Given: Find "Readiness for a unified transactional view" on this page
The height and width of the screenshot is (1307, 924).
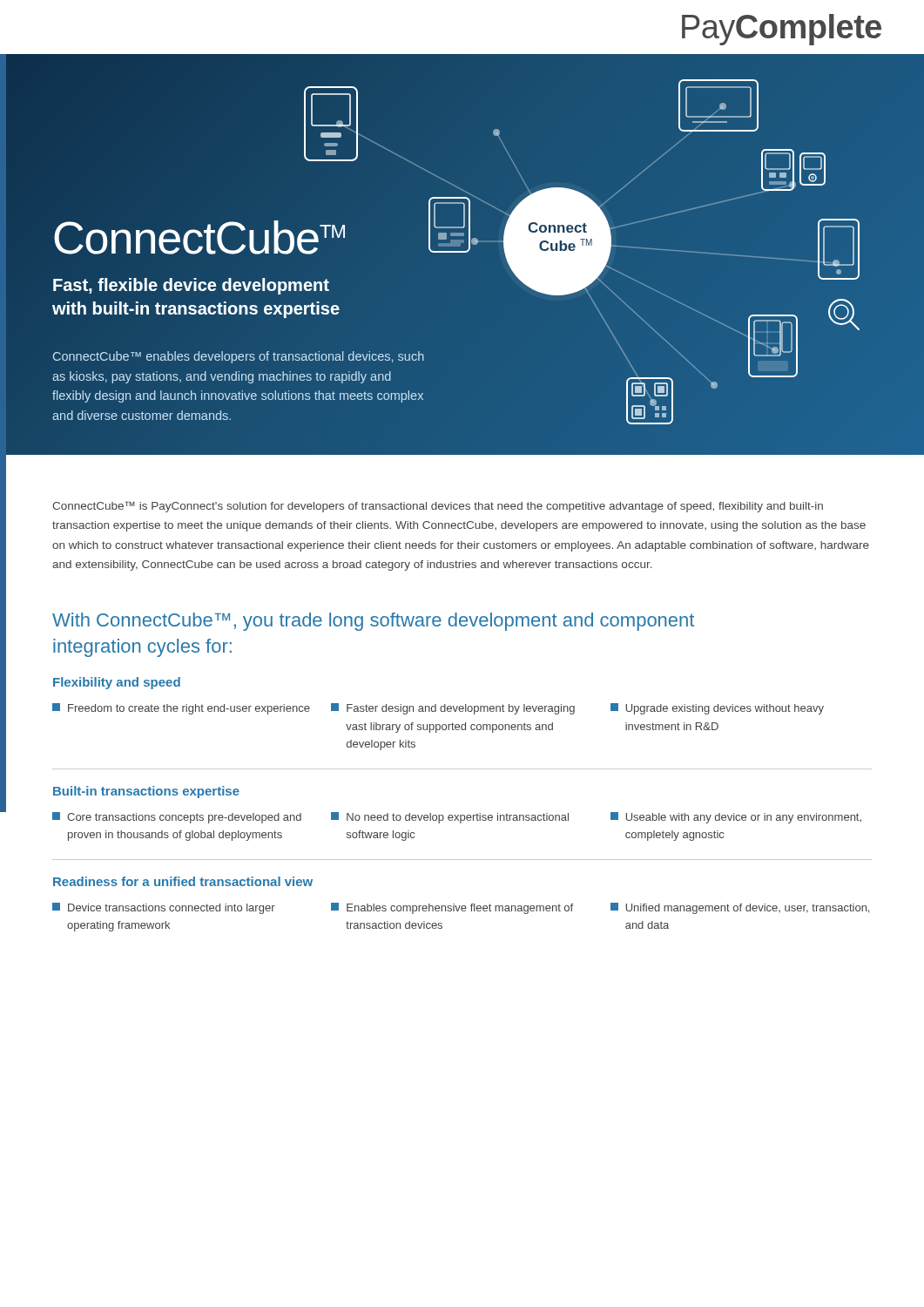Looking at the screenshot, I should point(183,882).
